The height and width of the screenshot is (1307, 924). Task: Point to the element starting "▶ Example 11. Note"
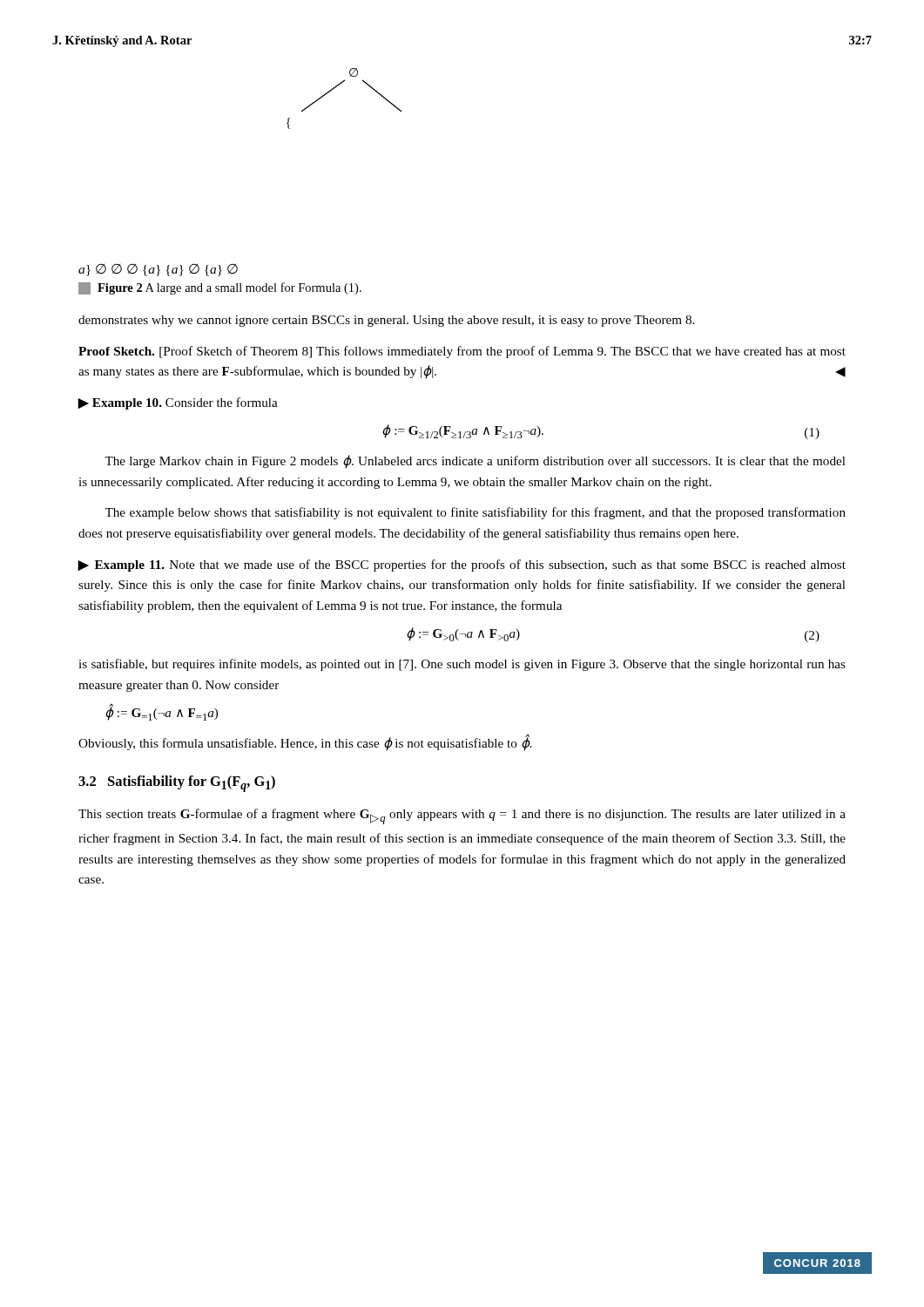(x=462, y=584)
